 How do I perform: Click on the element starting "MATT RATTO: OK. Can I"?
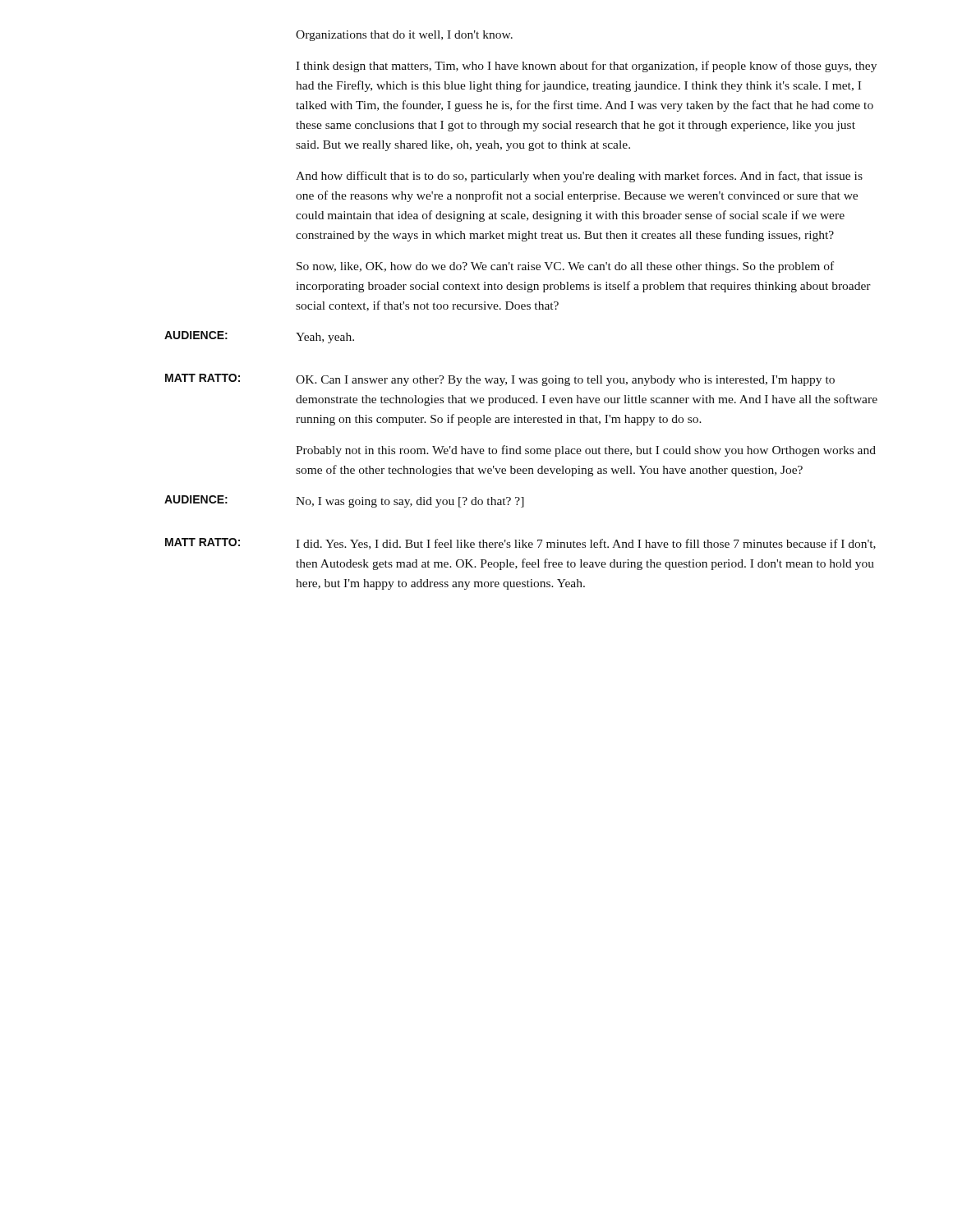pos(522,431)
